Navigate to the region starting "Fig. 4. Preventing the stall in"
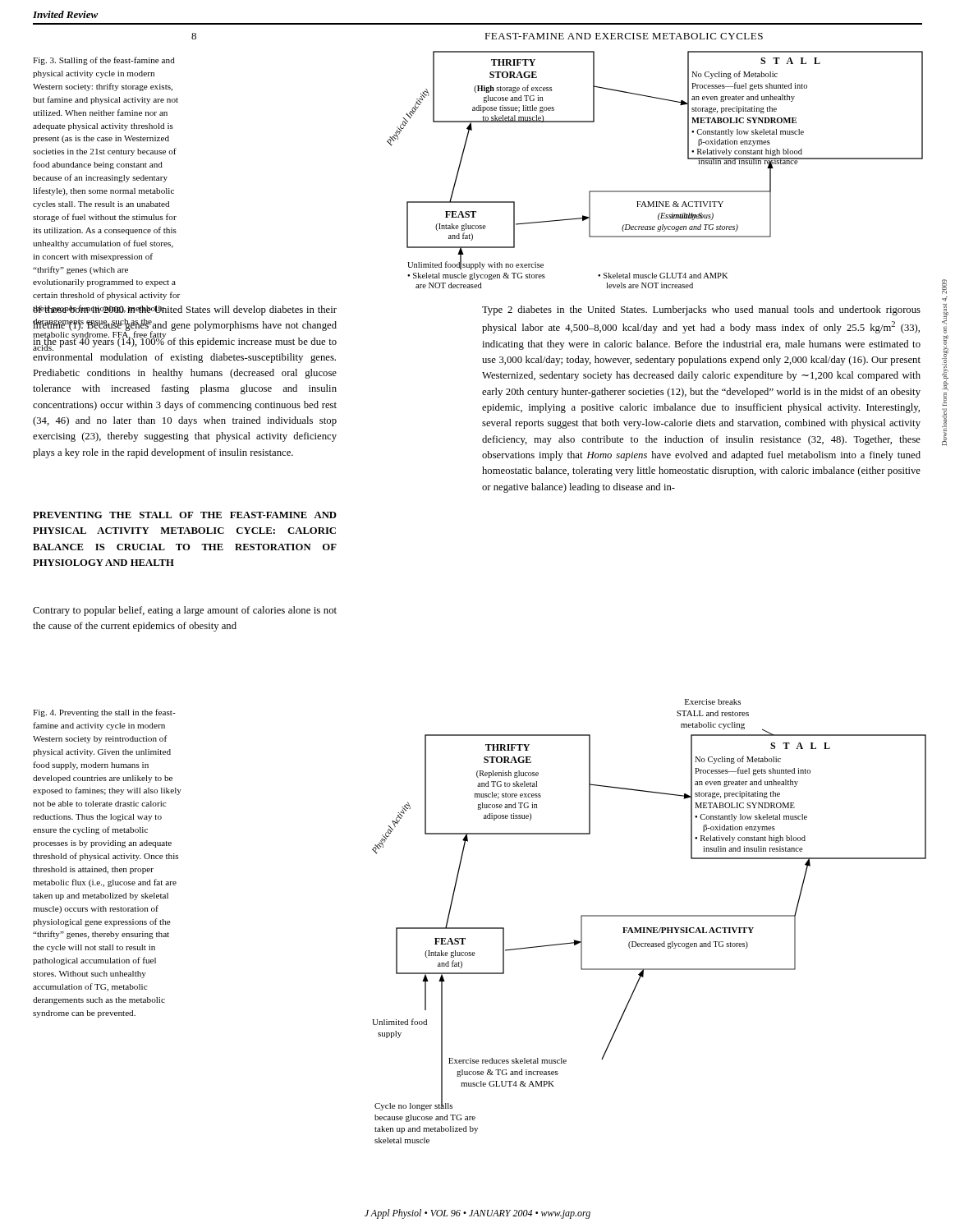The image size is (955, 1232). [x=107, y=862]
